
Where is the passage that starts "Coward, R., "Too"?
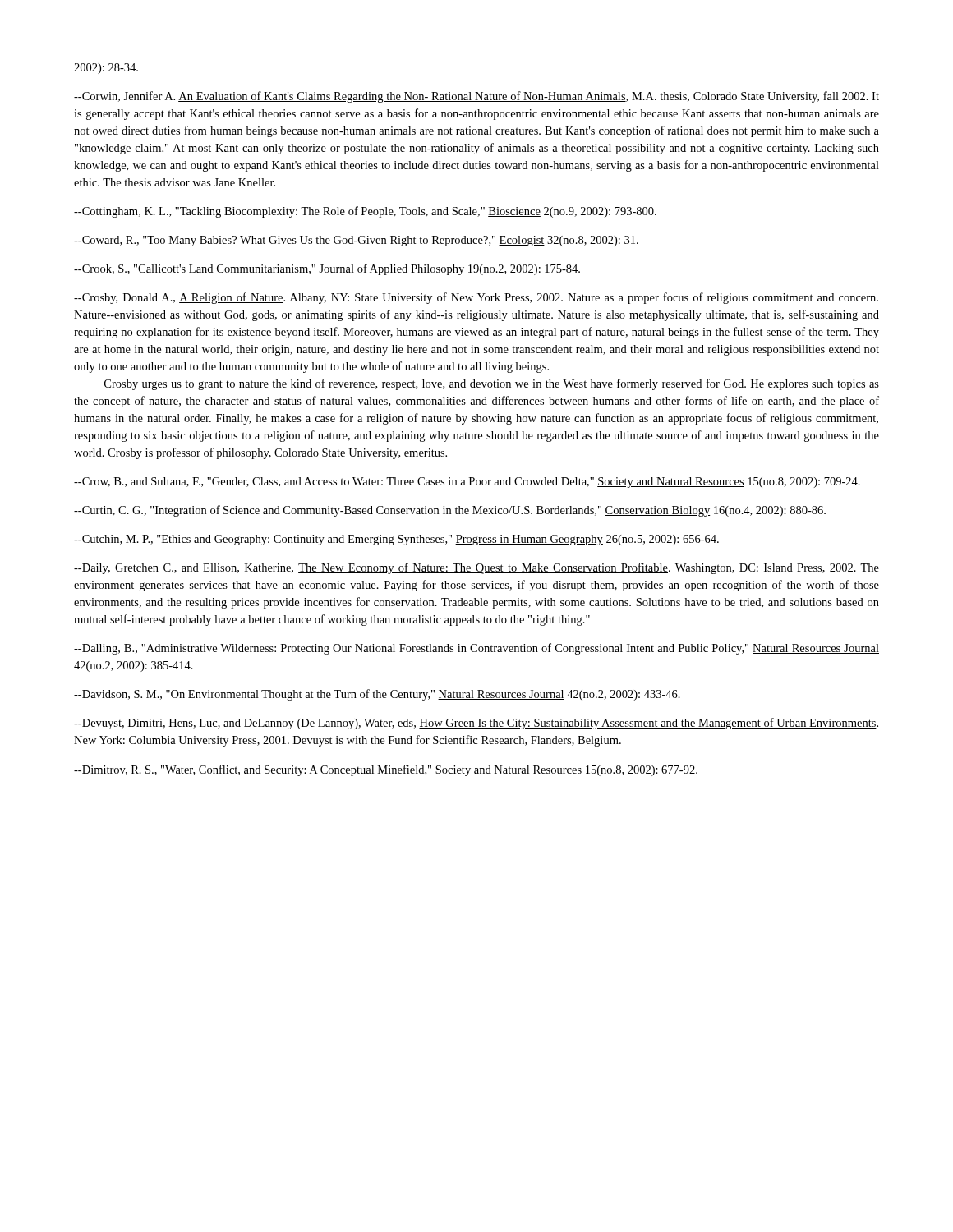point(476,240)
